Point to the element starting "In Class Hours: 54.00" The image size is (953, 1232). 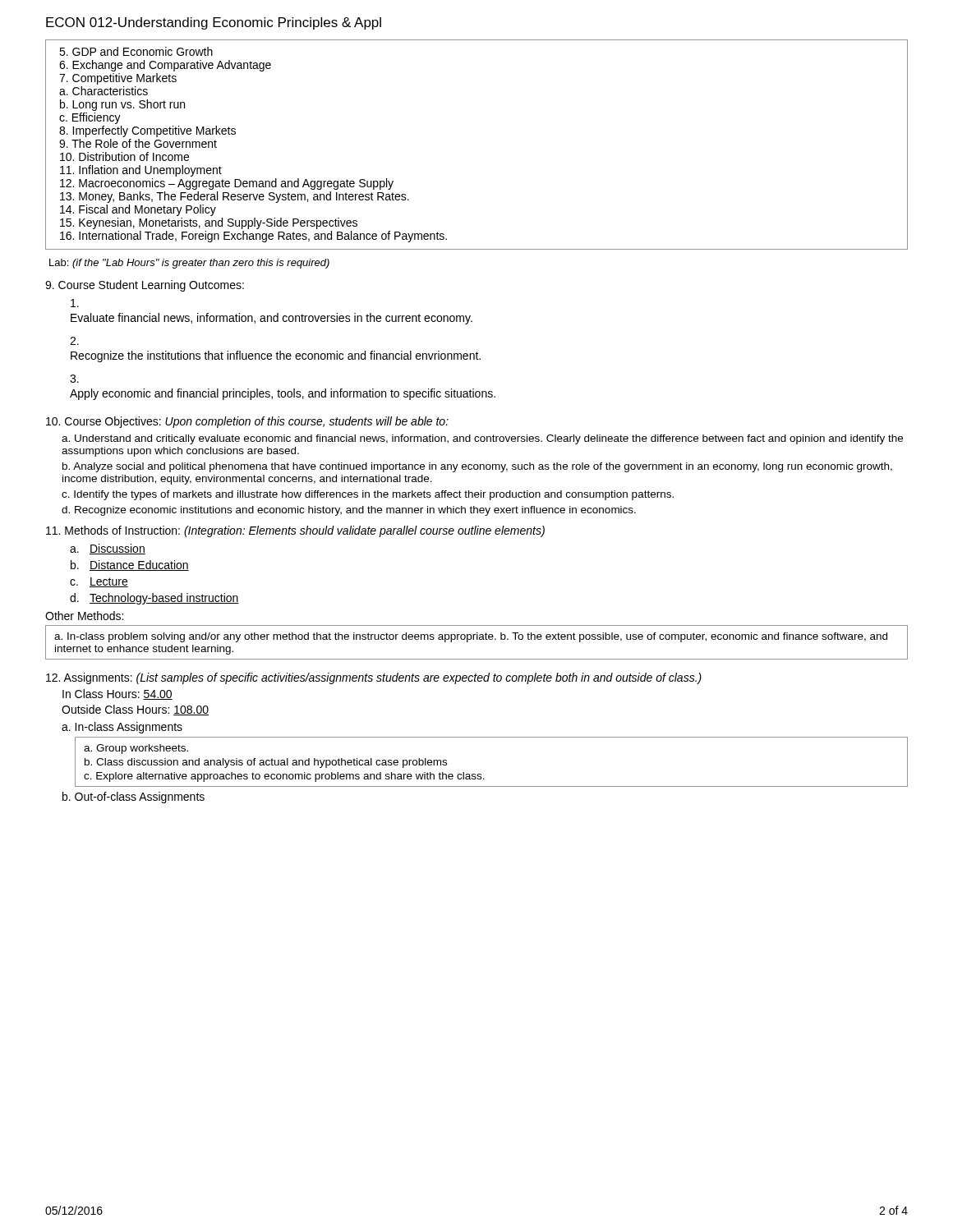point(117,694)
